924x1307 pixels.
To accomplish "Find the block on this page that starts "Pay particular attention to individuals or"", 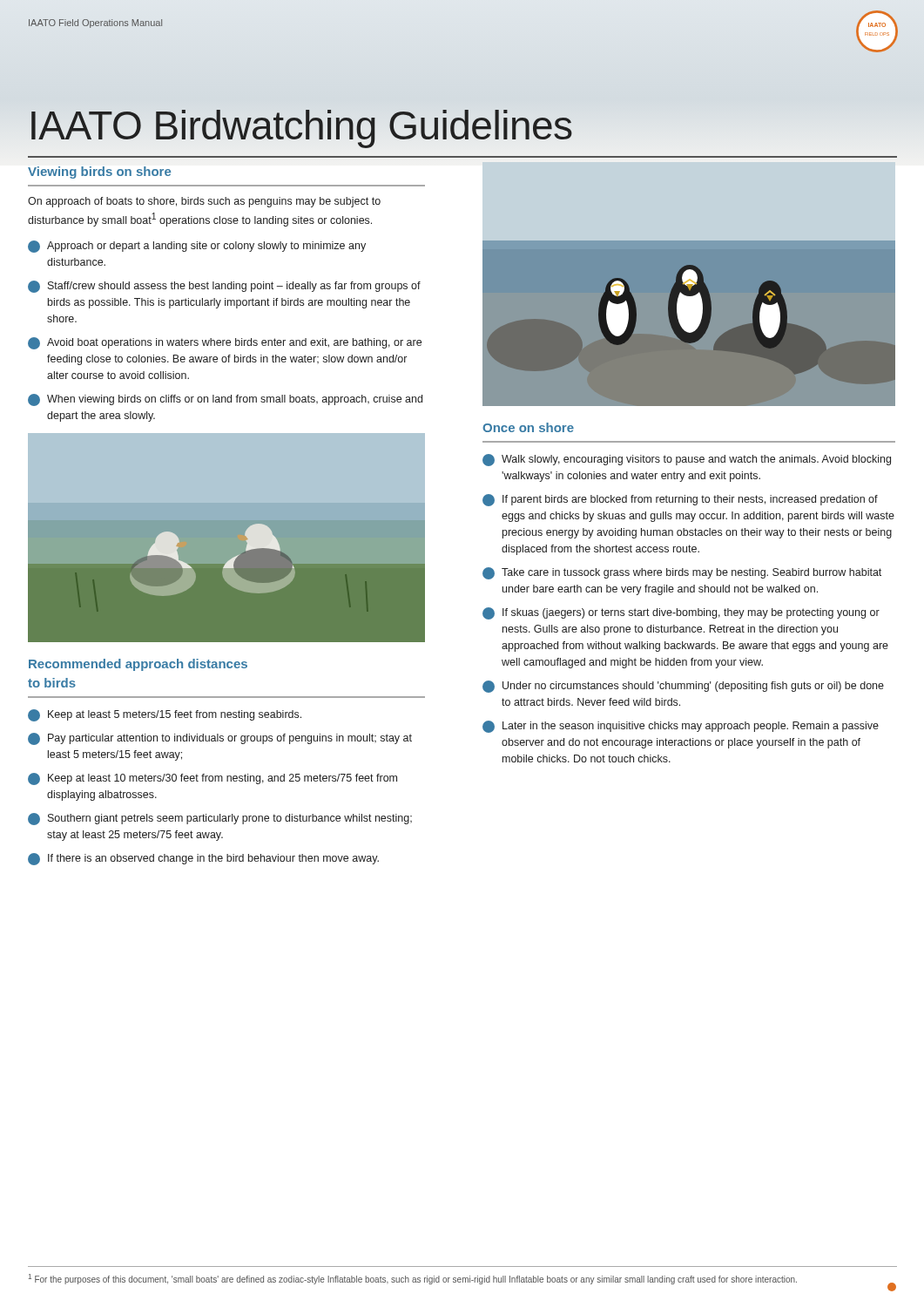I will pyautogui.click(x=226, y=746).
